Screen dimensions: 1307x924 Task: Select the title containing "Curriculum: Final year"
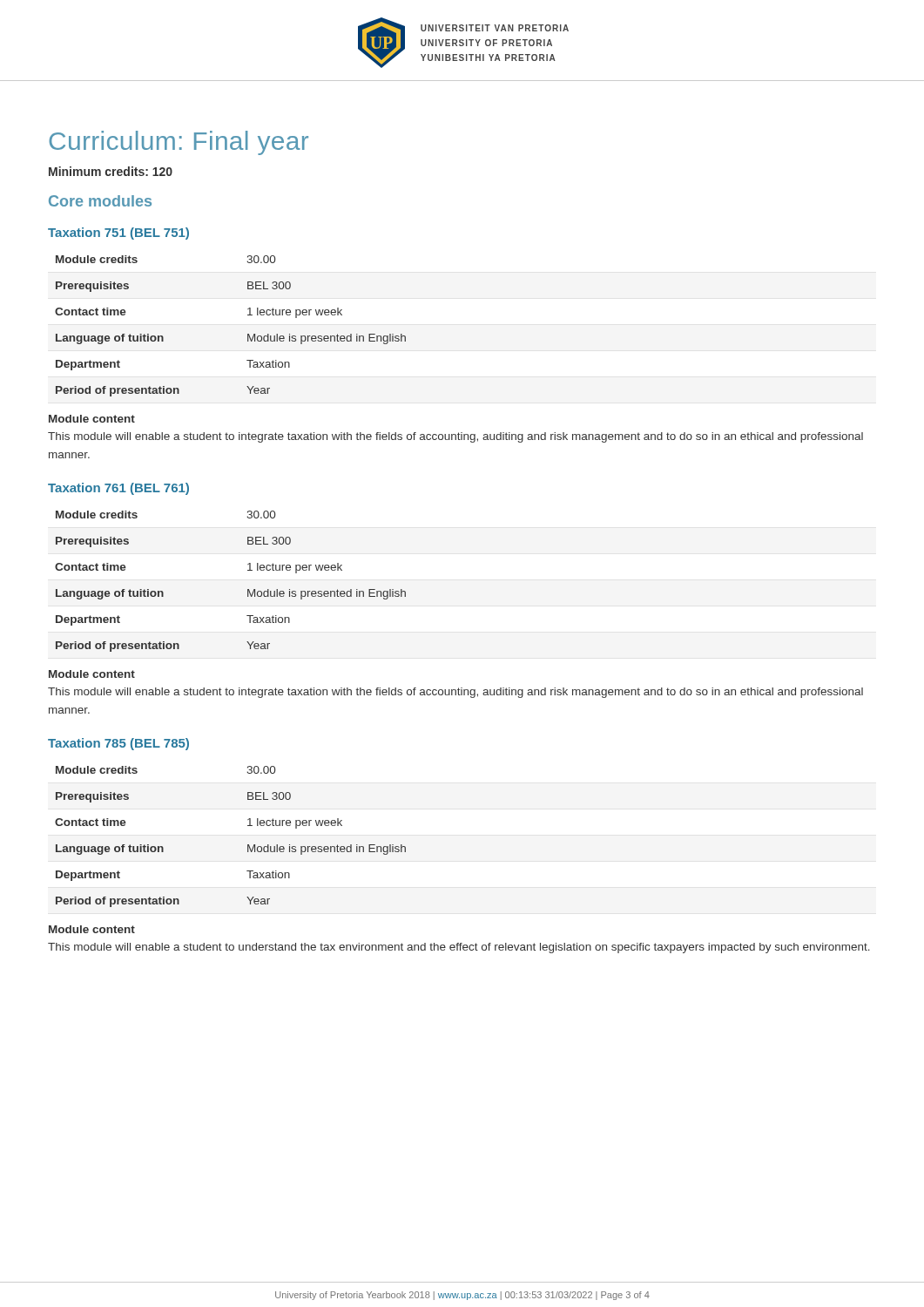(x=179, y=141)
